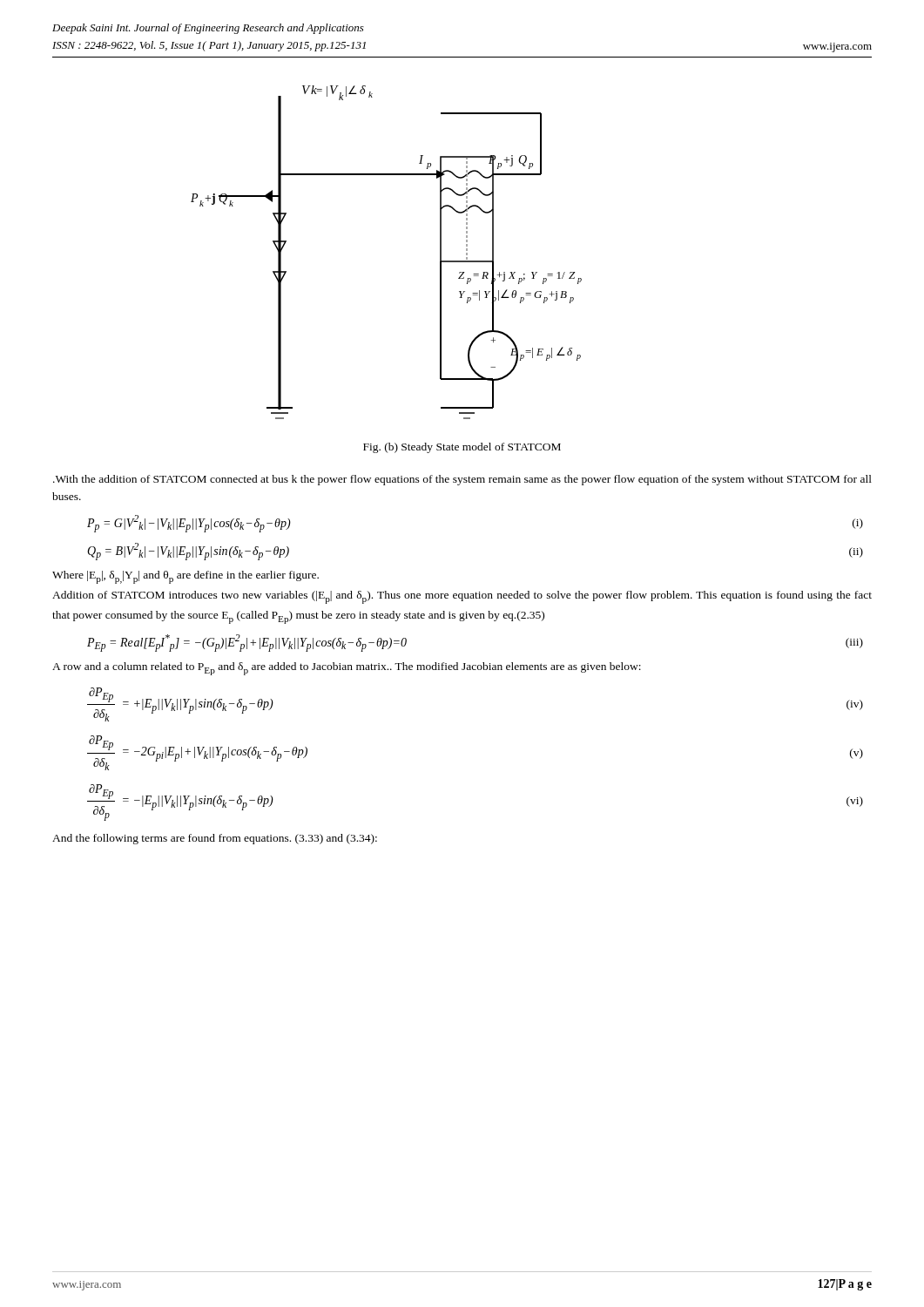
Task: Select the text block that reads ".With the addition of STATCOM"
Action: pos(462,488)
